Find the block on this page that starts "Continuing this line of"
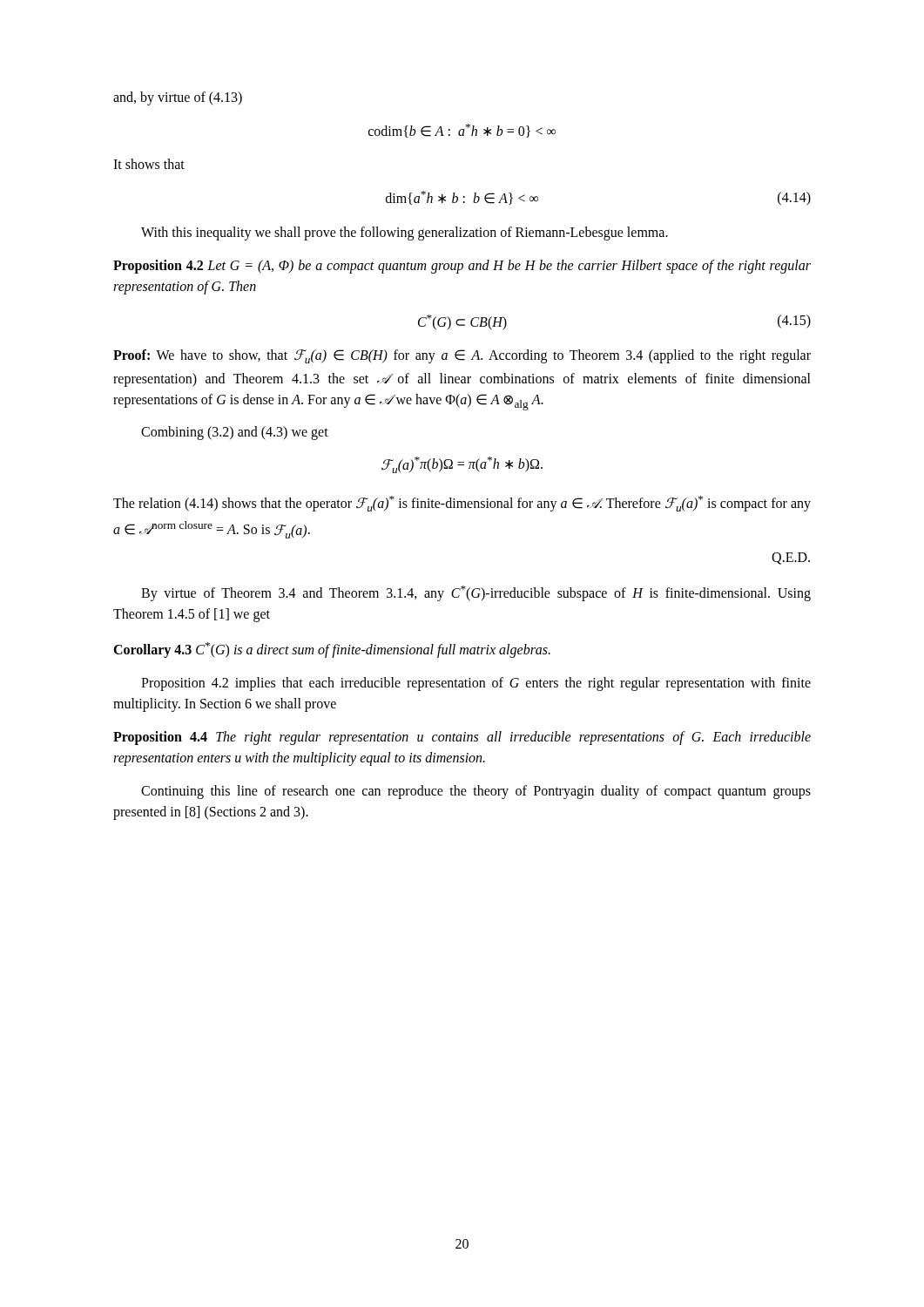The image size is (924, 1307). point(462,802)
